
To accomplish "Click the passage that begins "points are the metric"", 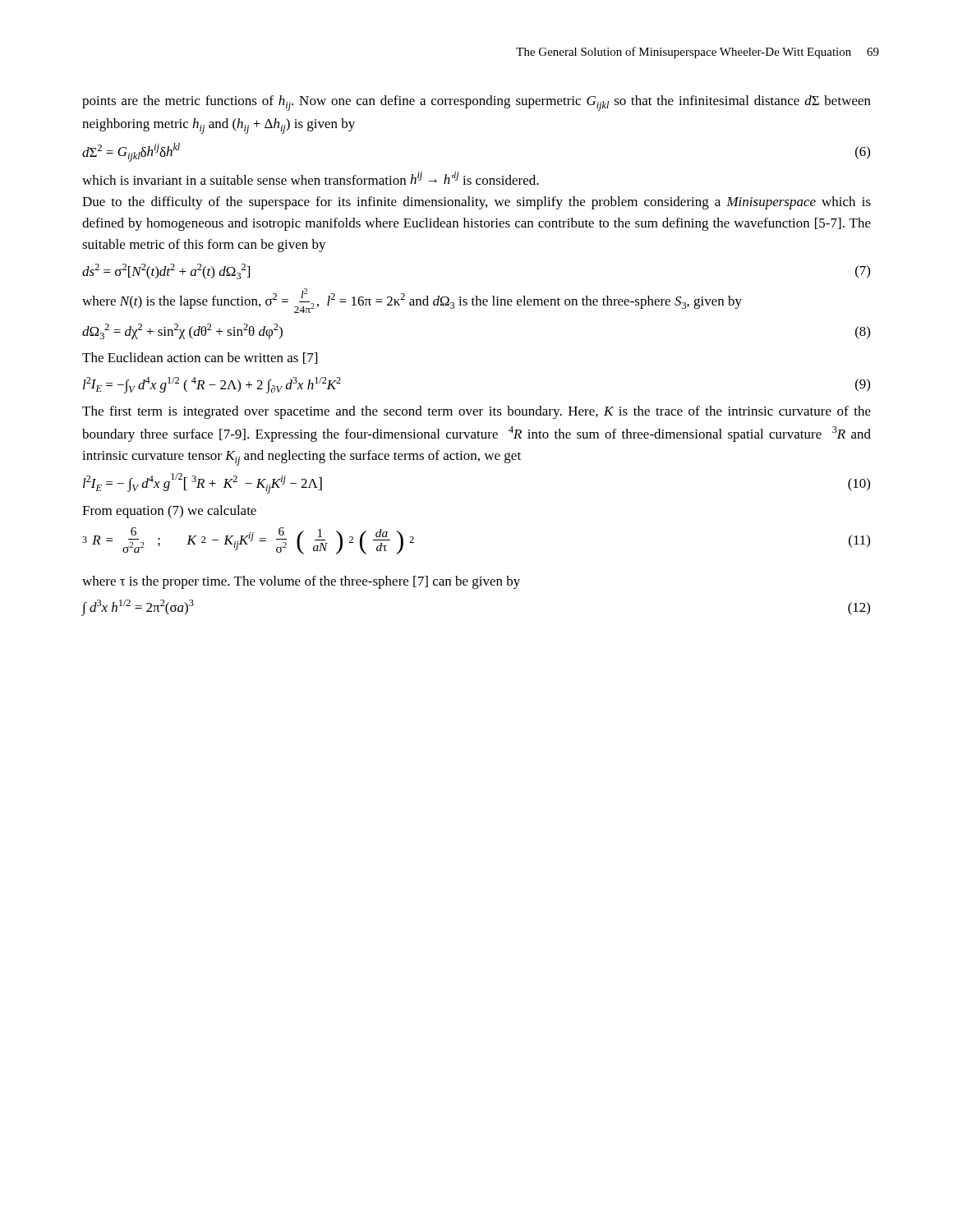I will click(x=476, y=114).
